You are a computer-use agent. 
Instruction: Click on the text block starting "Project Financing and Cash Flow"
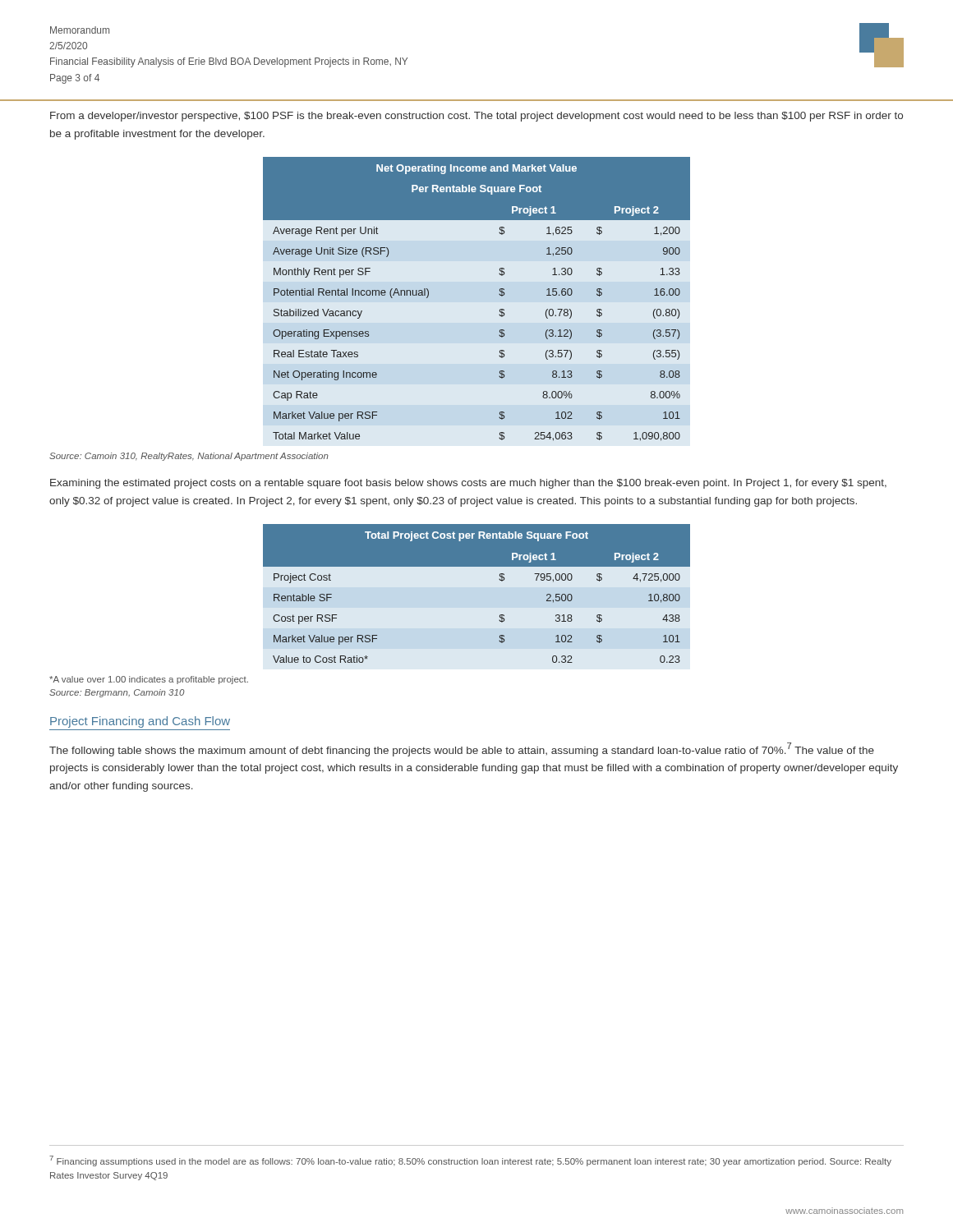point(140,721)
